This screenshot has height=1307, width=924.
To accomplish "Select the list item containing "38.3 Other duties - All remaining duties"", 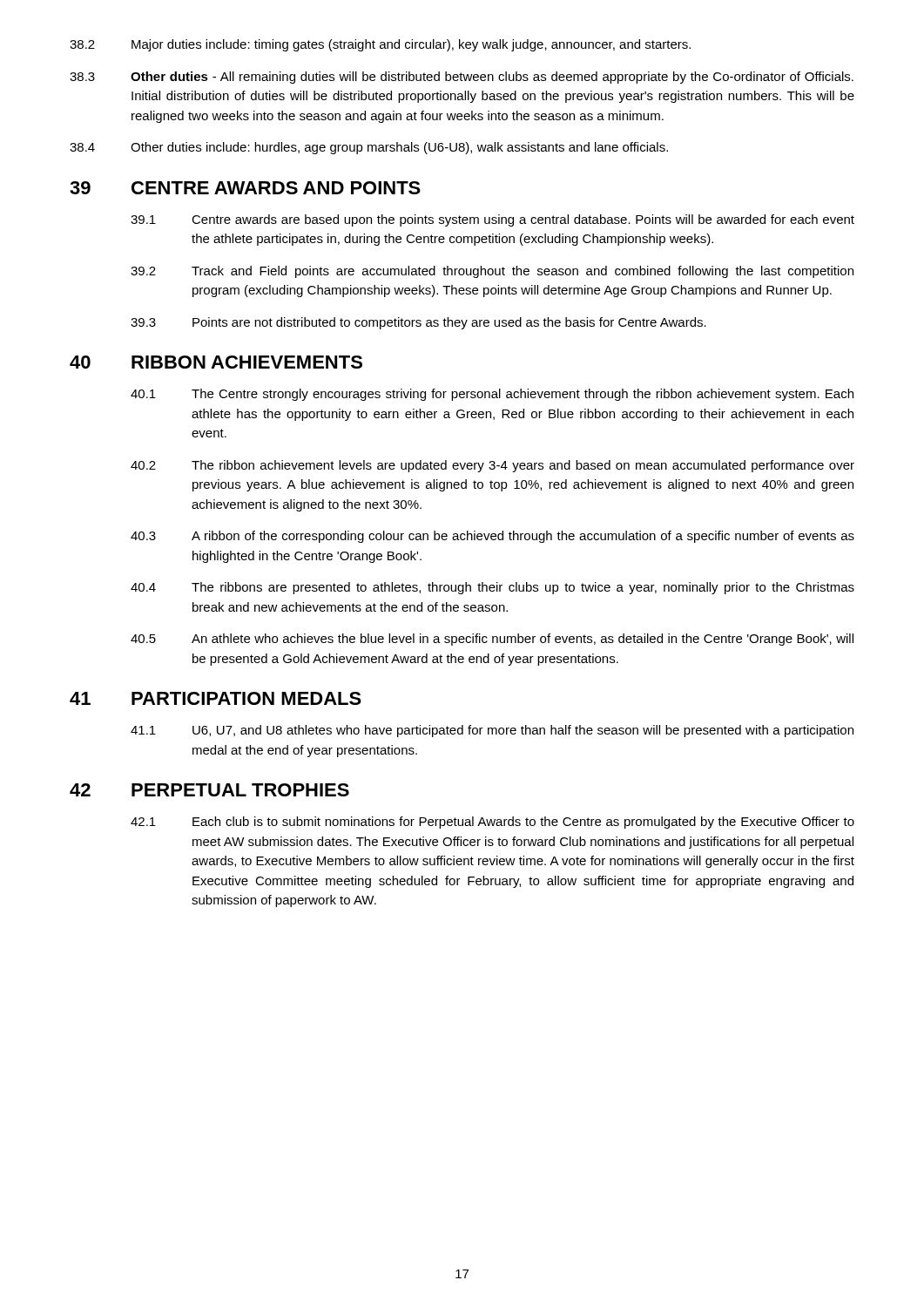I will 462,96.
